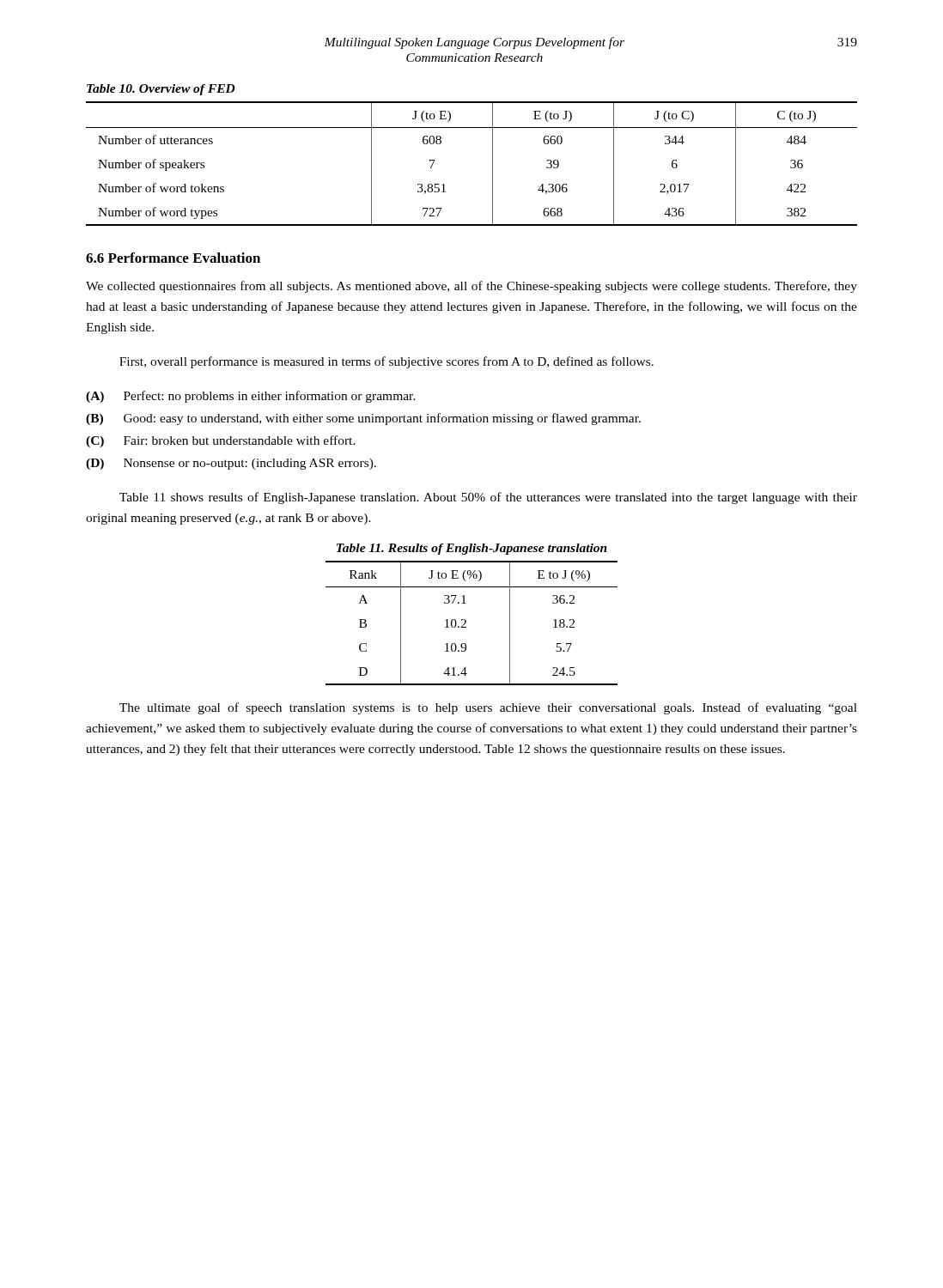943x1288 pixels.
Task: Select the text block starting "(C) Fair: broken but"
Action: click(221, 441)
